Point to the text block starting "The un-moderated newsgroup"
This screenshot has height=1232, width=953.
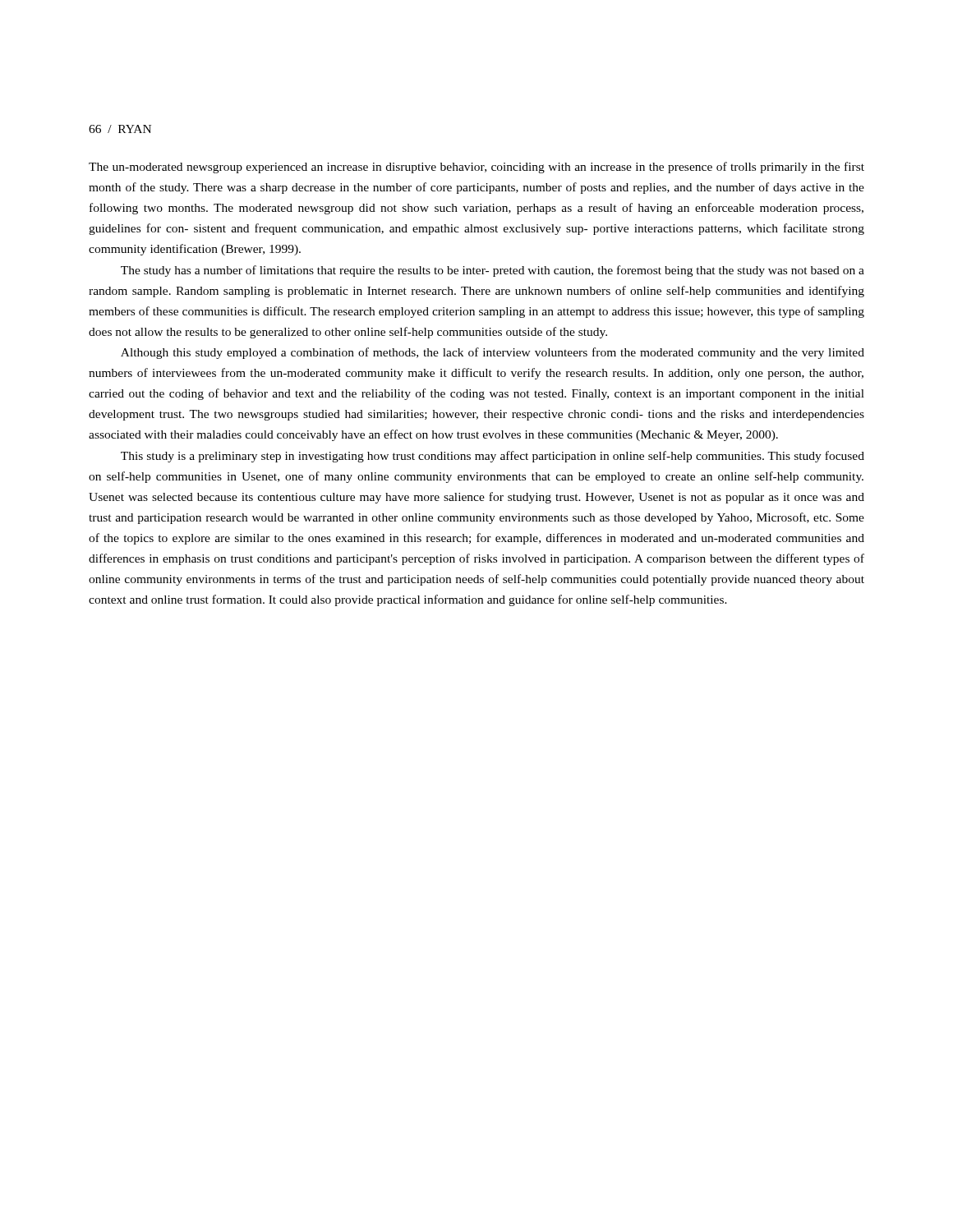tap(476, 383)
